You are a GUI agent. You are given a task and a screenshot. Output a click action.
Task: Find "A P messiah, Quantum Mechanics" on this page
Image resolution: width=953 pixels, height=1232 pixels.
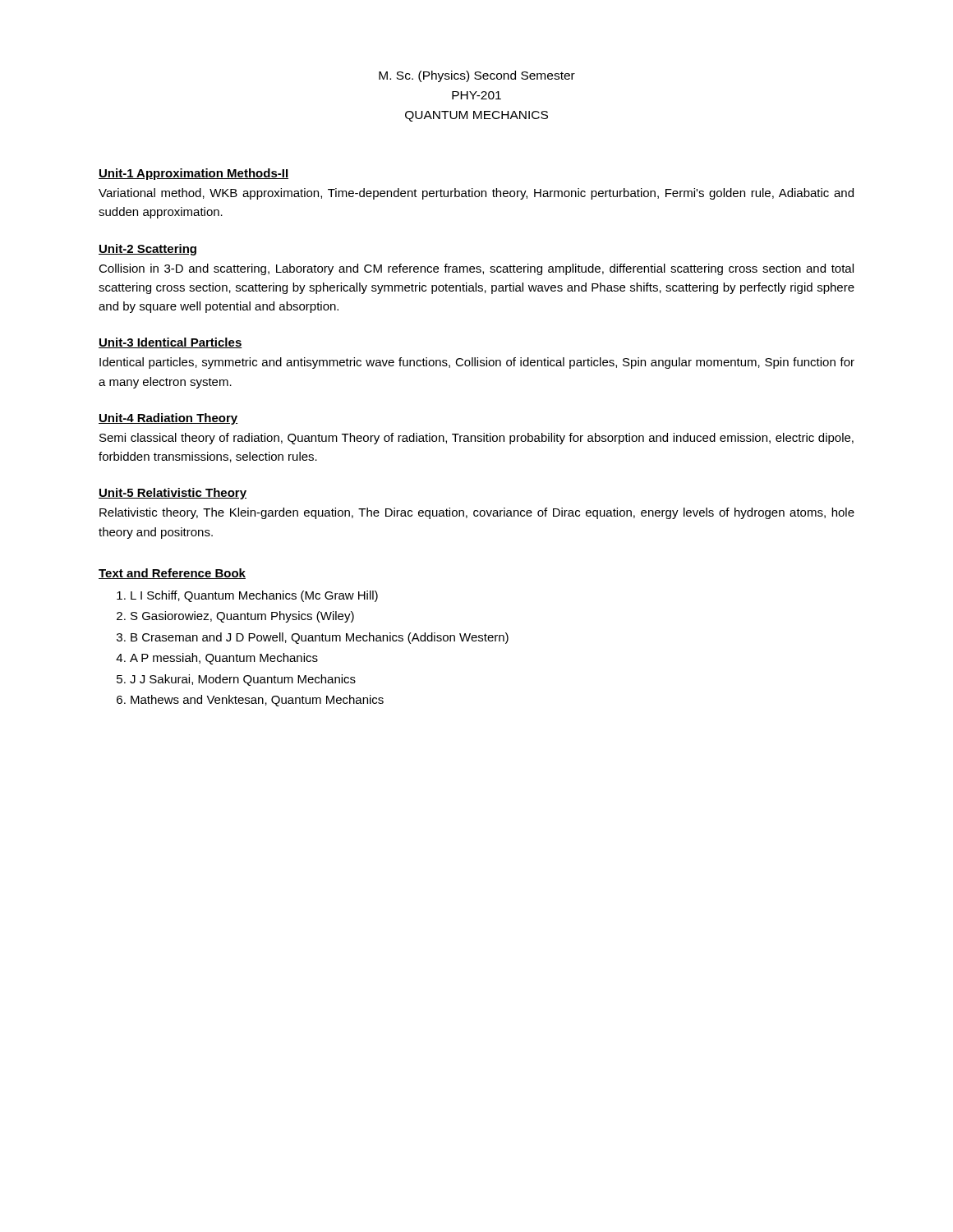224,658
